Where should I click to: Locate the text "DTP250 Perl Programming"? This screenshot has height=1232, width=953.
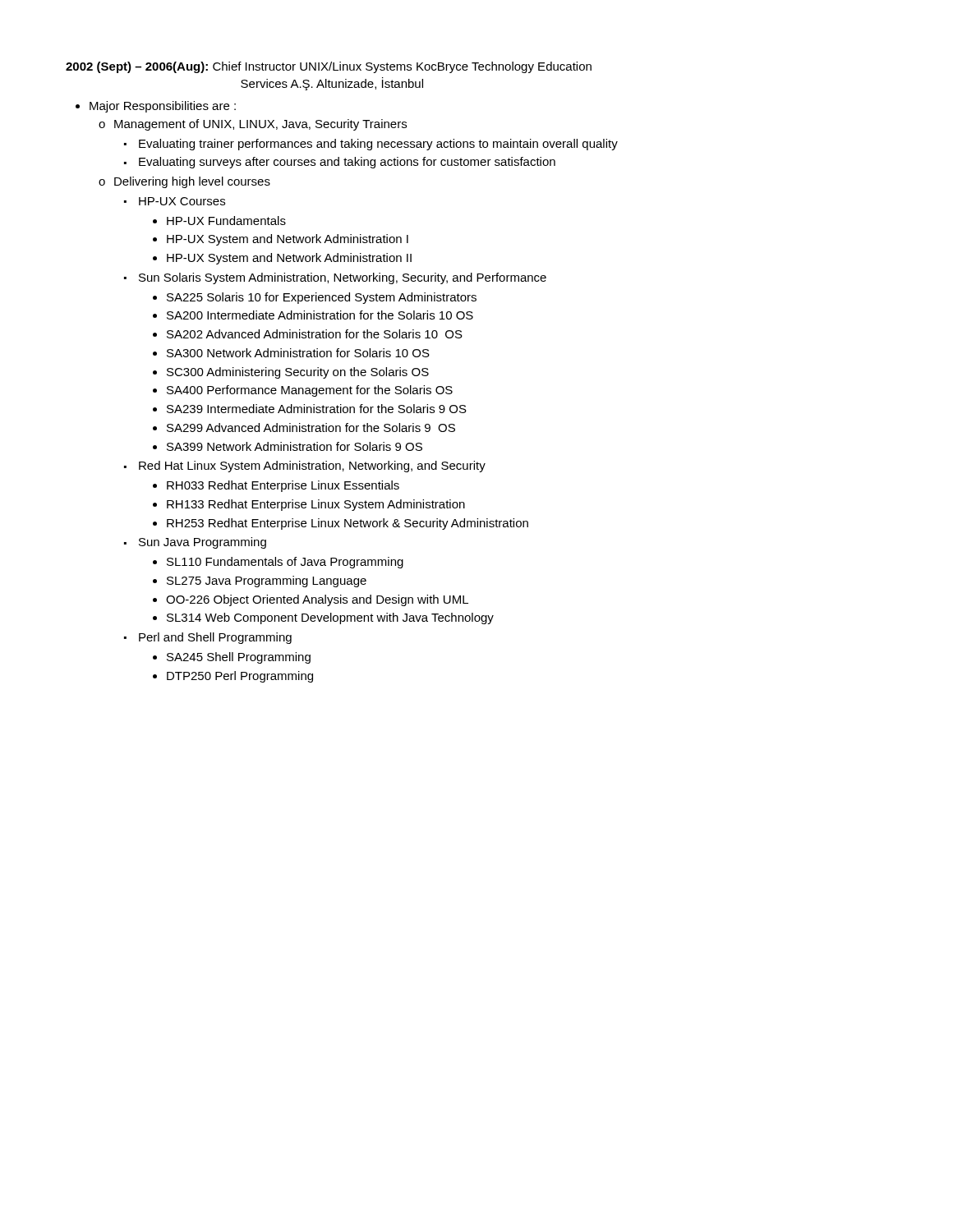pyautogui.click(x=240, y=675)
